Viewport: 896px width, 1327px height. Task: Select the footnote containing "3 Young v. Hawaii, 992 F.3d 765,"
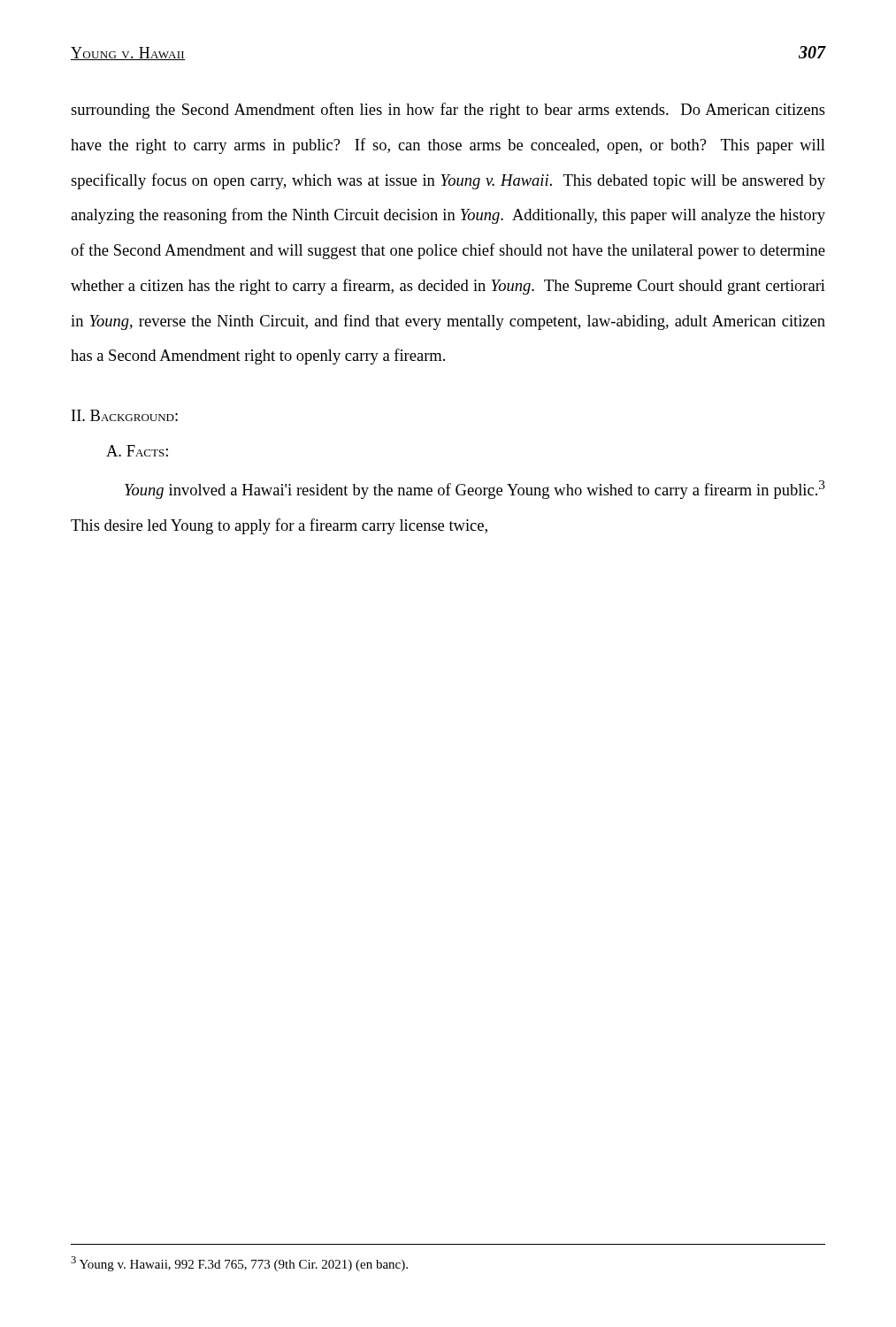click(x=240, y=1262)
